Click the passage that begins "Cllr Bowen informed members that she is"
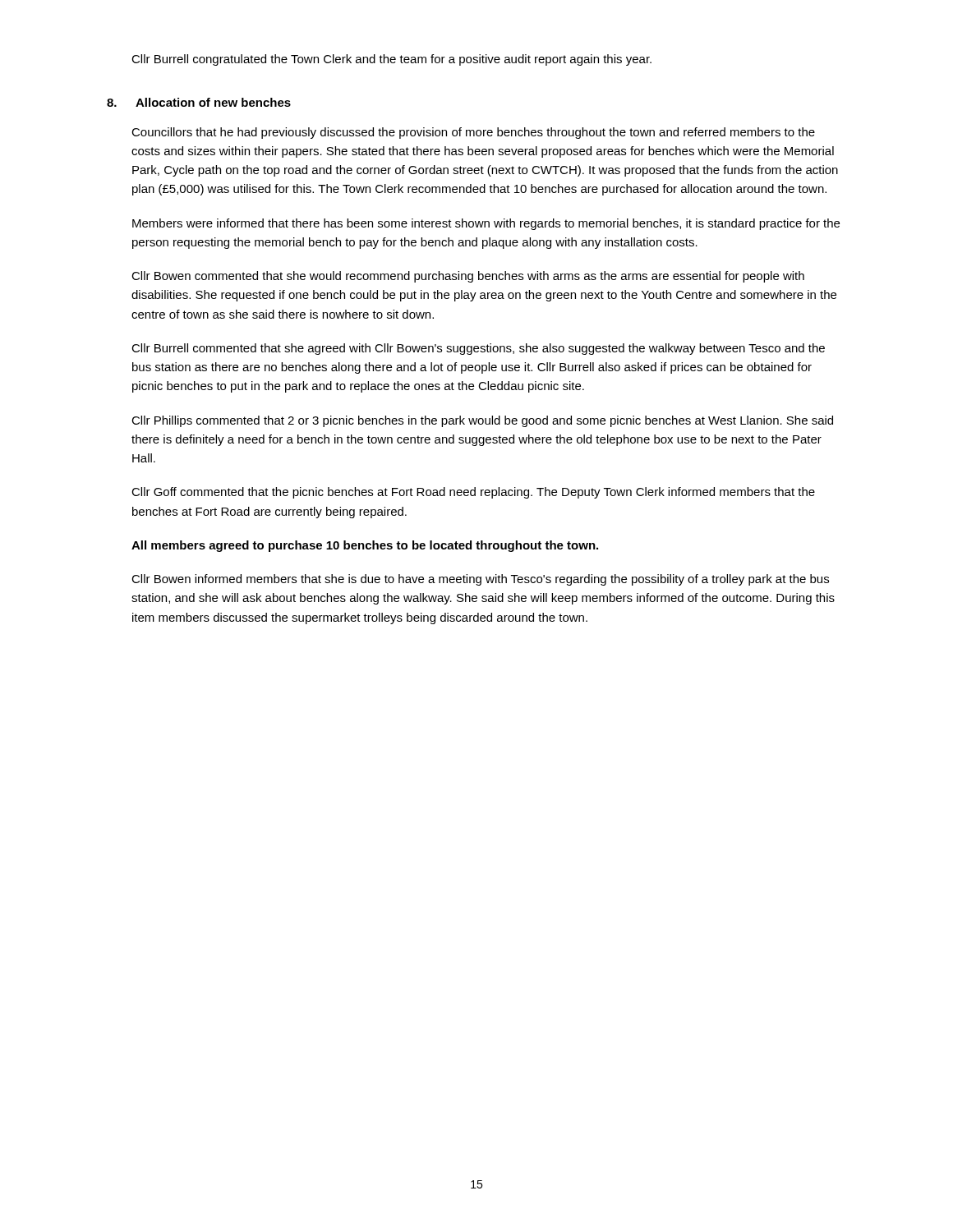The image size is (953, 1232). (483, 598)
